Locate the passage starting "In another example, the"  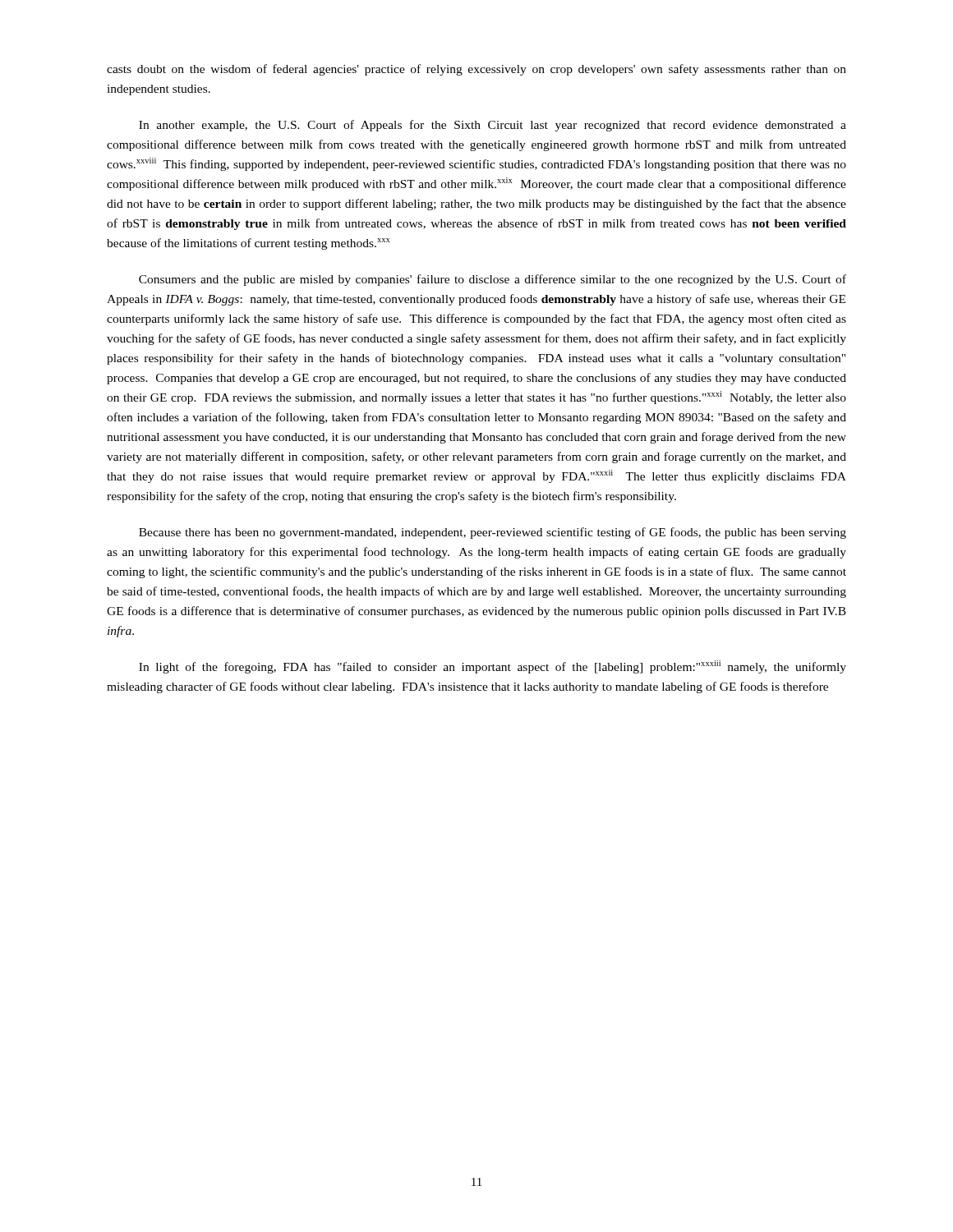[476, 184]
